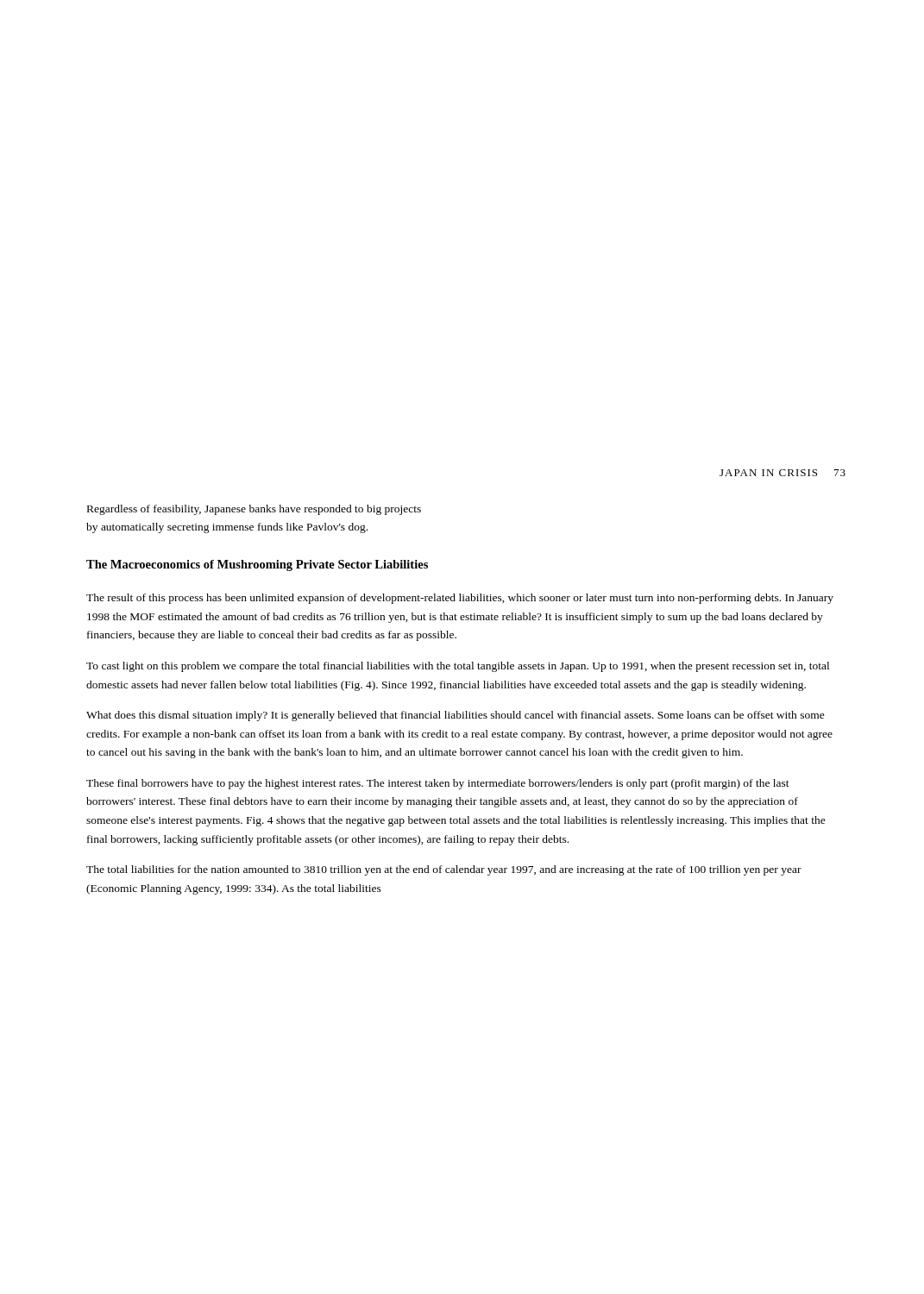
Task: Navigate to the text block starting "To cast light on this"
Action: click(458, 675)
